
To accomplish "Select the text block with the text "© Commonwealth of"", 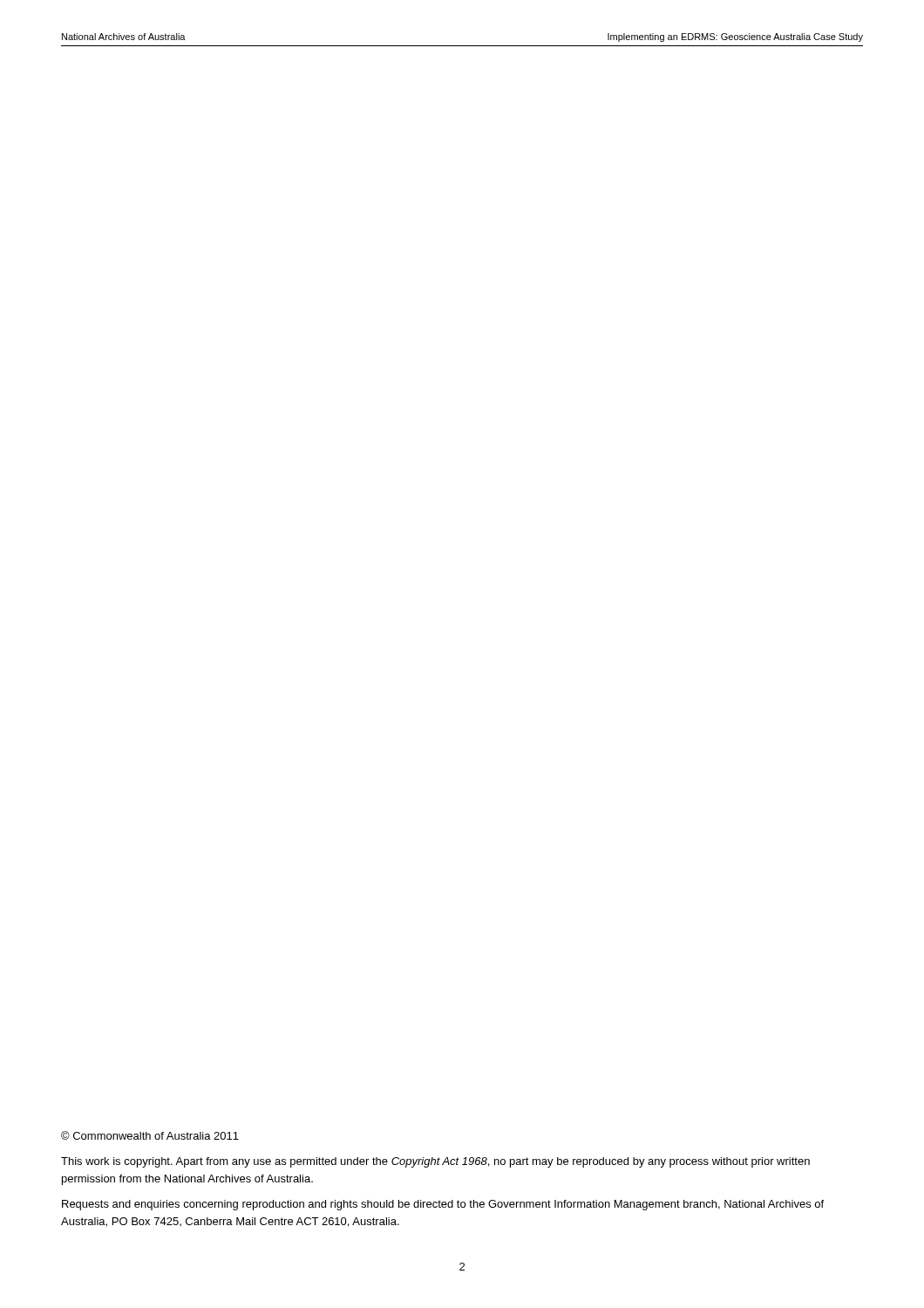I will tap(150, 1135).
